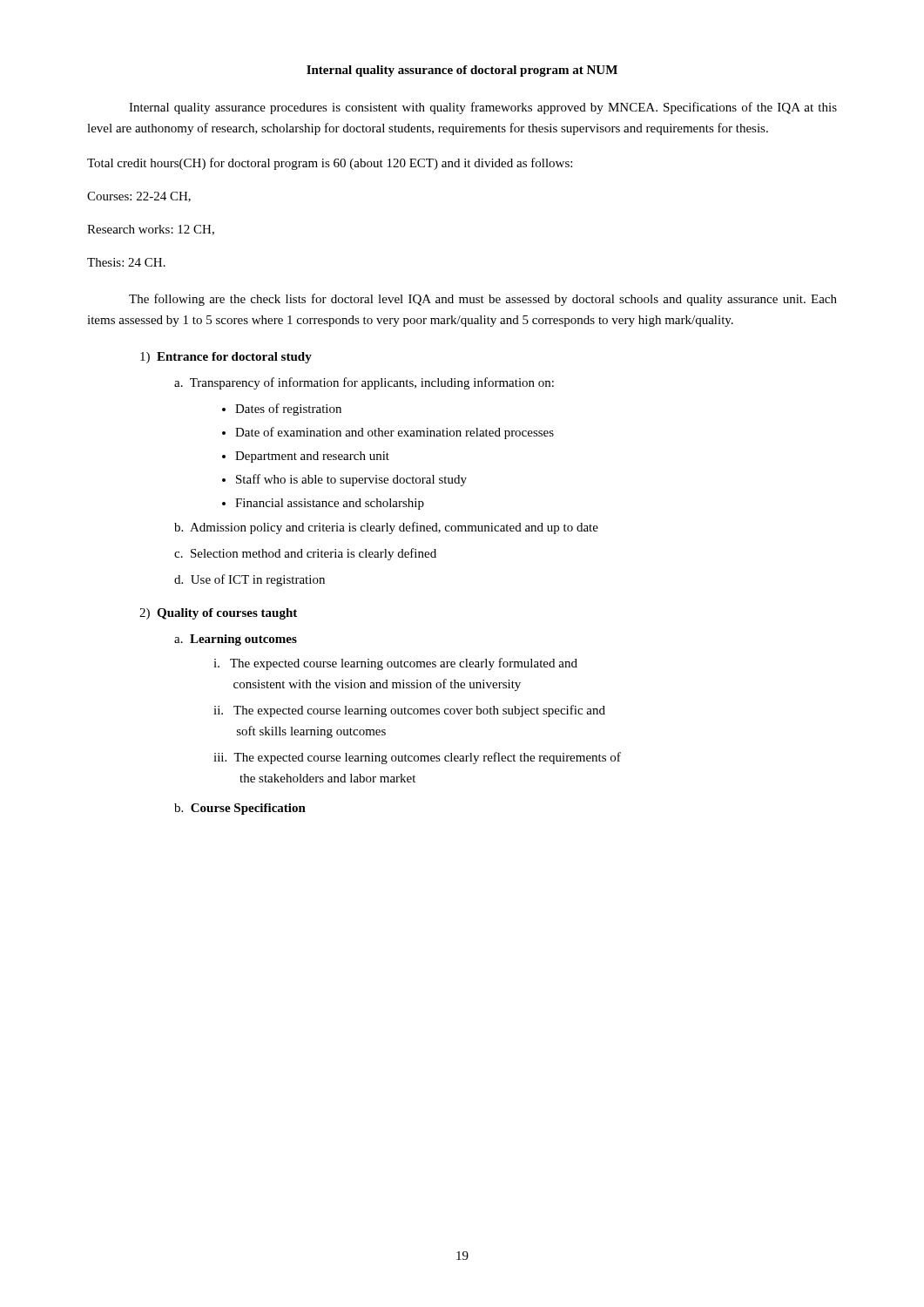This screenshot has width=924, height=1307.
Task: Click on the text starting "Thesis: 24 CH."
Action: tap(126, 262)
